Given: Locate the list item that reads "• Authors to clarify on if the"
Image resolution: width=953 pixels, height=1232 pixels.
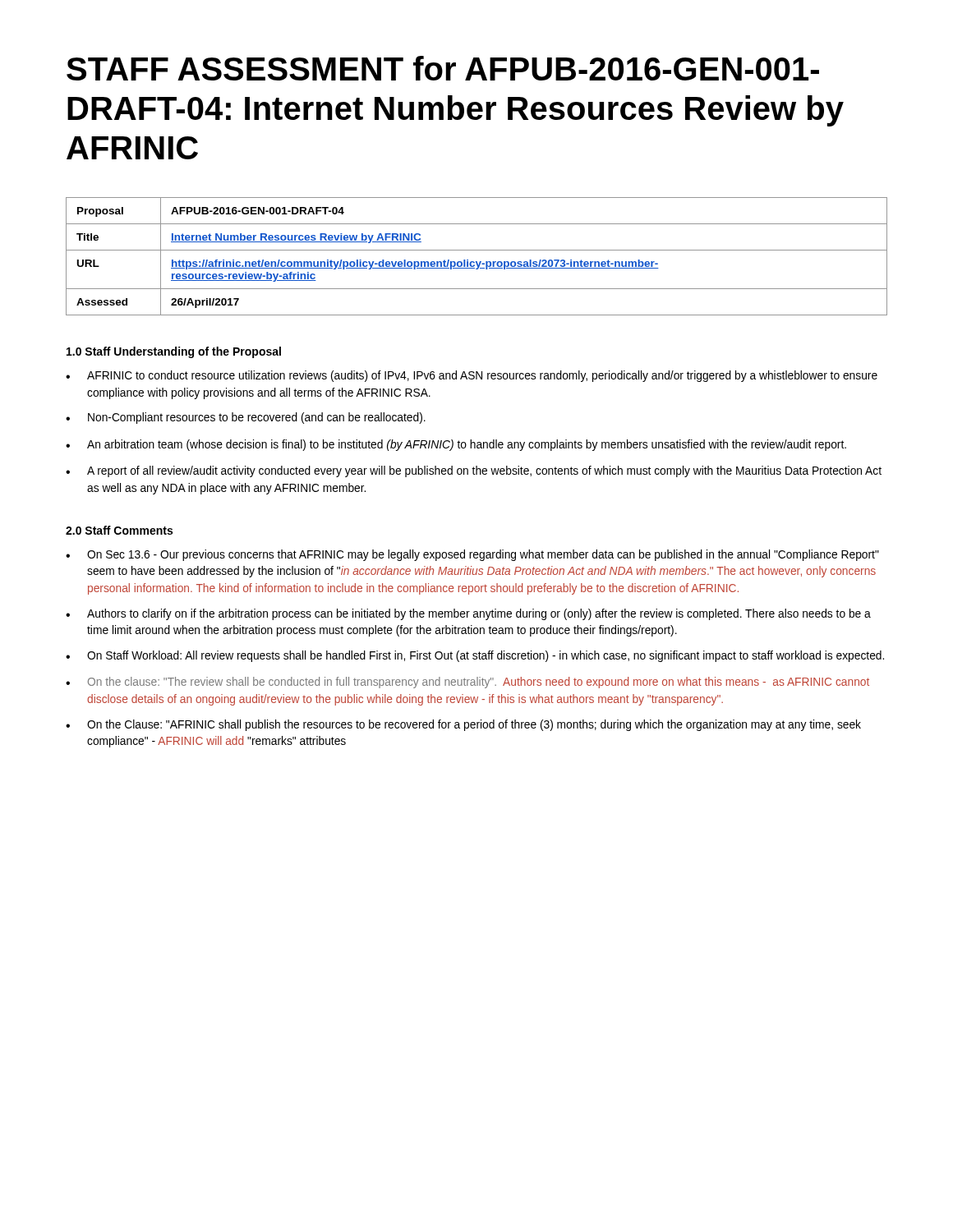Looking at the screenshot, I should pyautogui.click(x=476, y=623).
